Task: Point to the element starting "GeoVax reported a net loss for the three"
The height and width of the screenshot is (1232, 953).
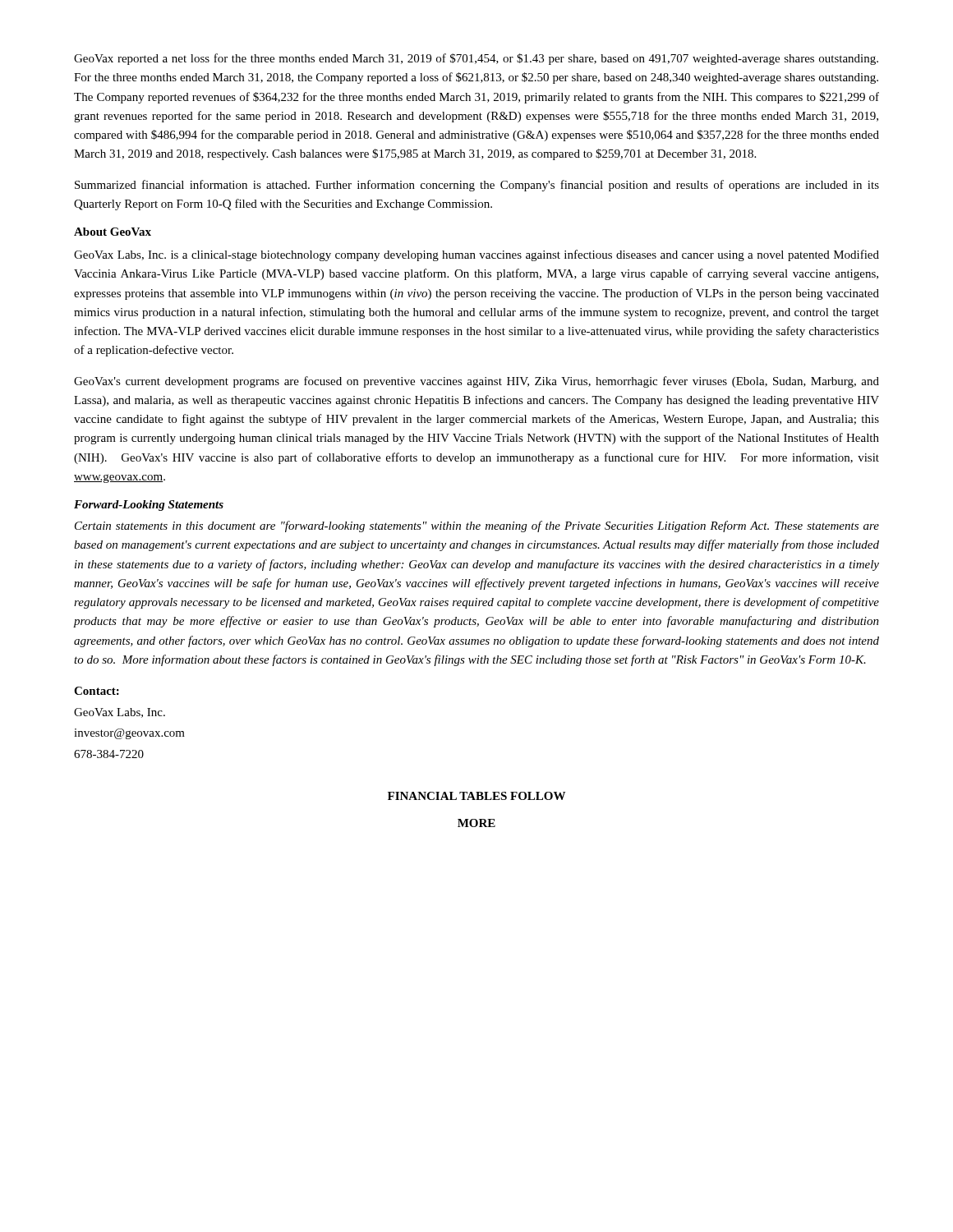Action: (x=476, y=106)
